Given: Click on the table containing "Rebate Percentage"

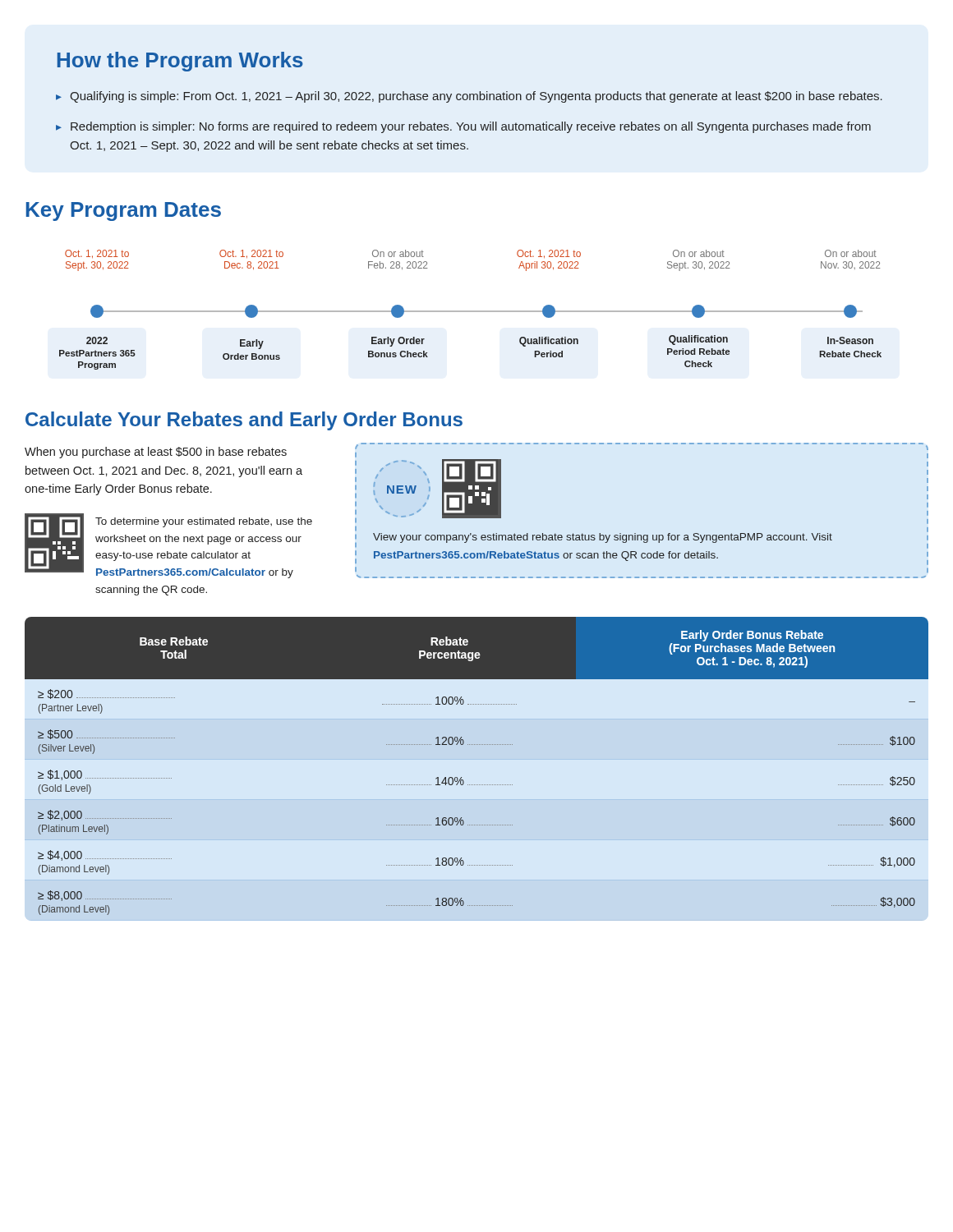Looking at the screenshot, I should [476, 769].
